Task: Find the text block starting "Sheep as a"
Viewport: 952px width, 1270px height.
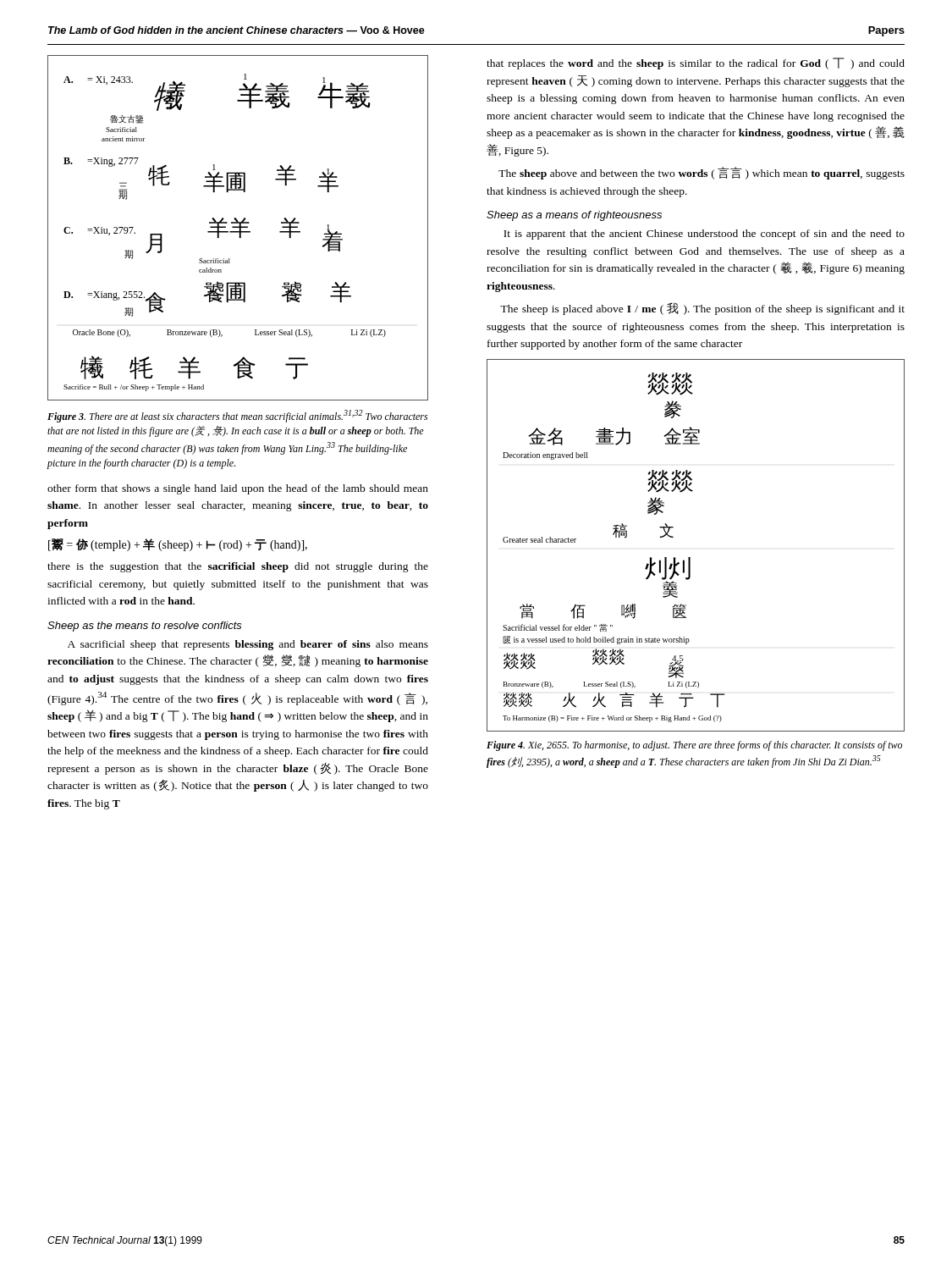Action: click(x=574, y=215)
